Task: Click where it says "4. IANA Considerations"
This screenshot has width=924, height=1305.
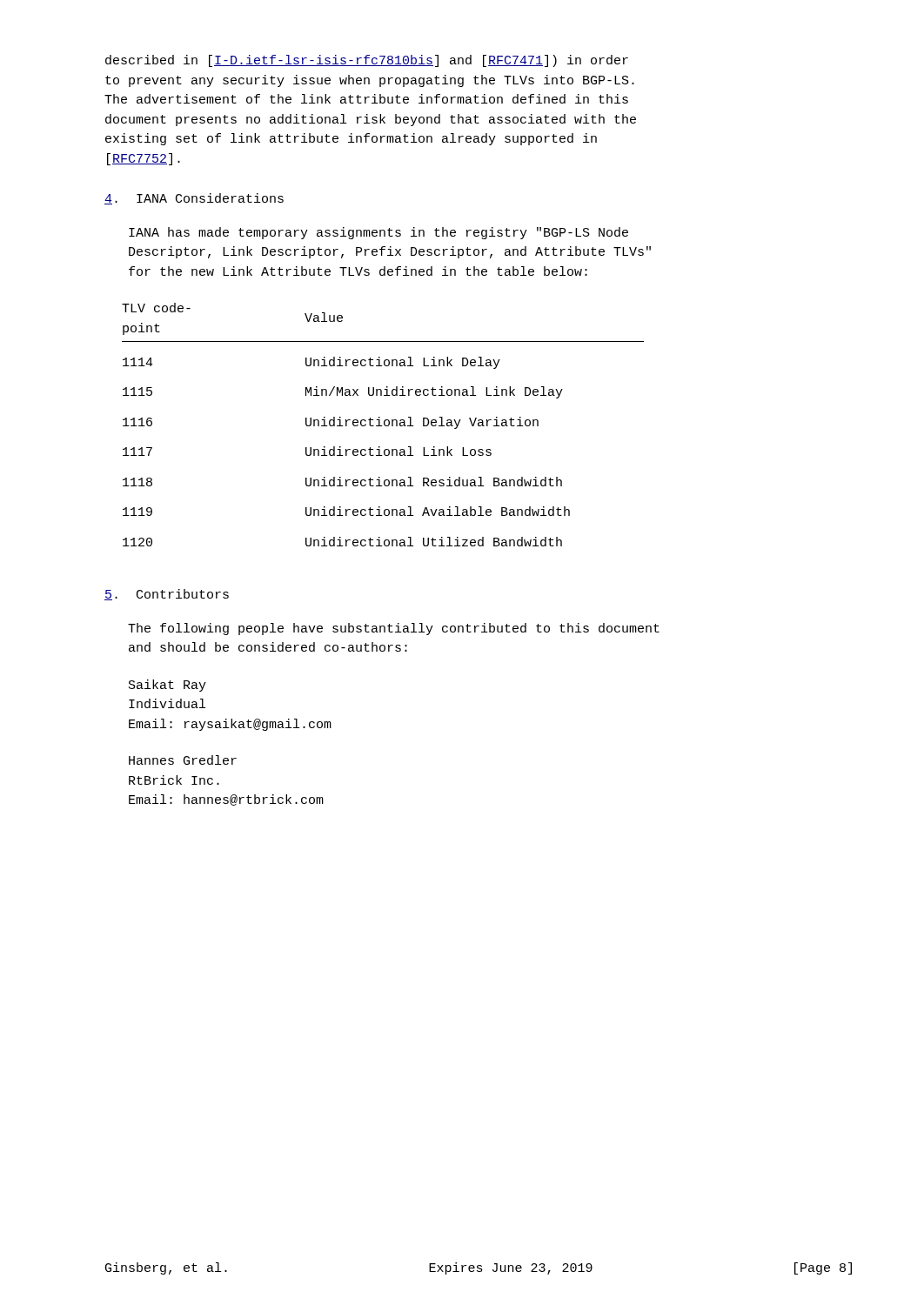Action: 195,200
